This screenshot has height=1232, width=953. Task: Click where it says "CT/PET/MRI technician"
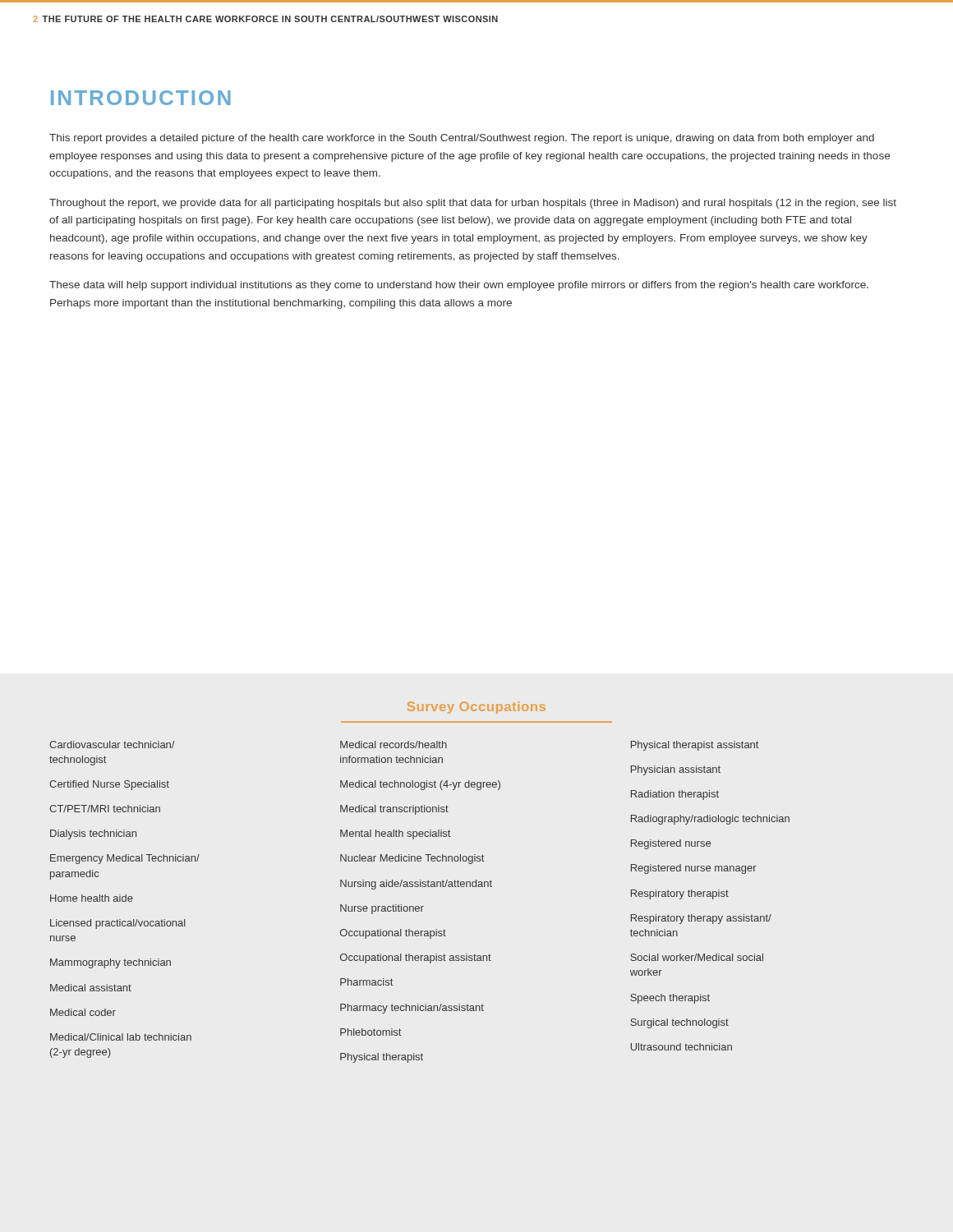[x=105, y=809]
